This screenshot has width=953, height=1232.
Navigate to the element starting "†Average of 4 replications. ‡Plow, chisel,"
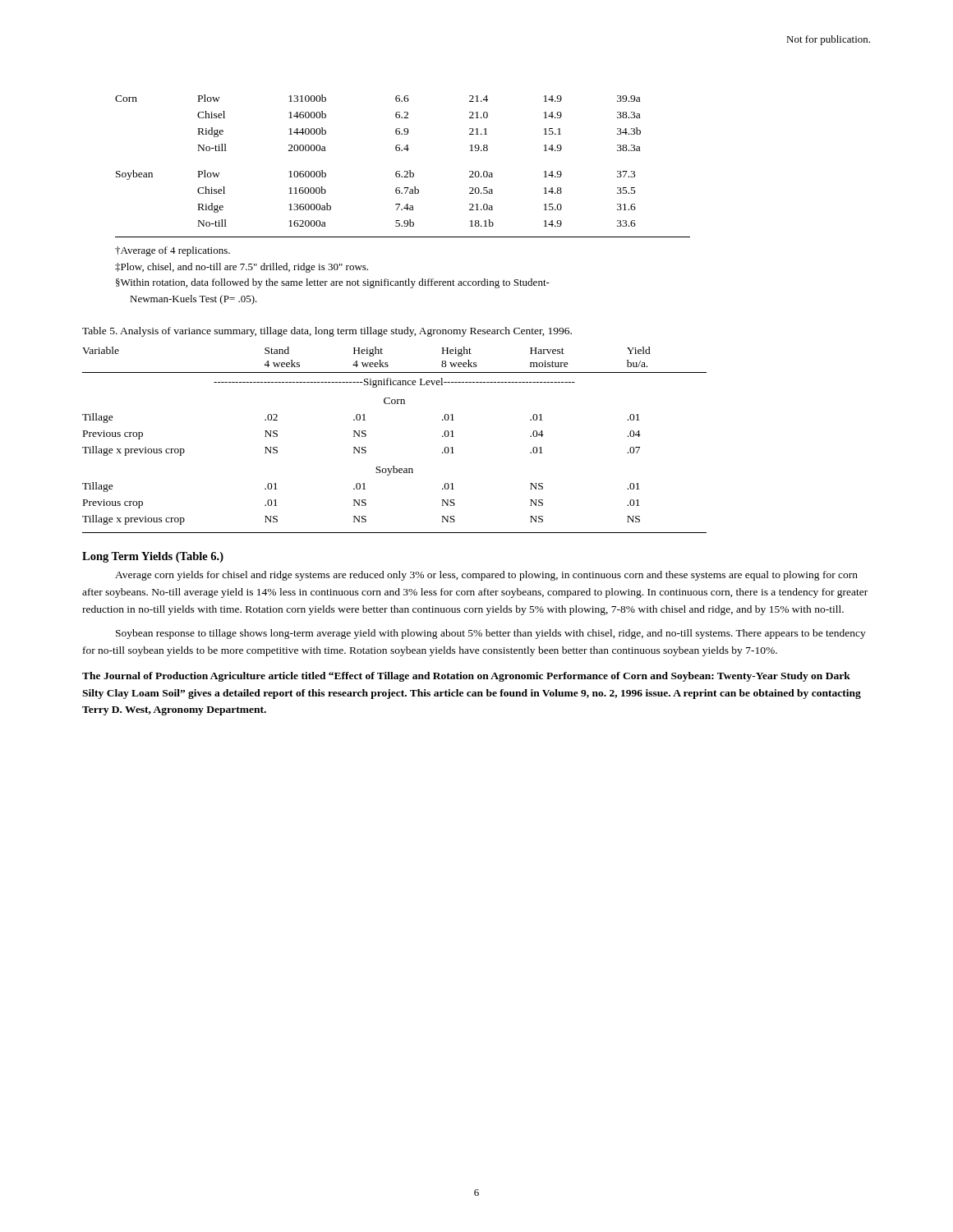coord(493,274)
